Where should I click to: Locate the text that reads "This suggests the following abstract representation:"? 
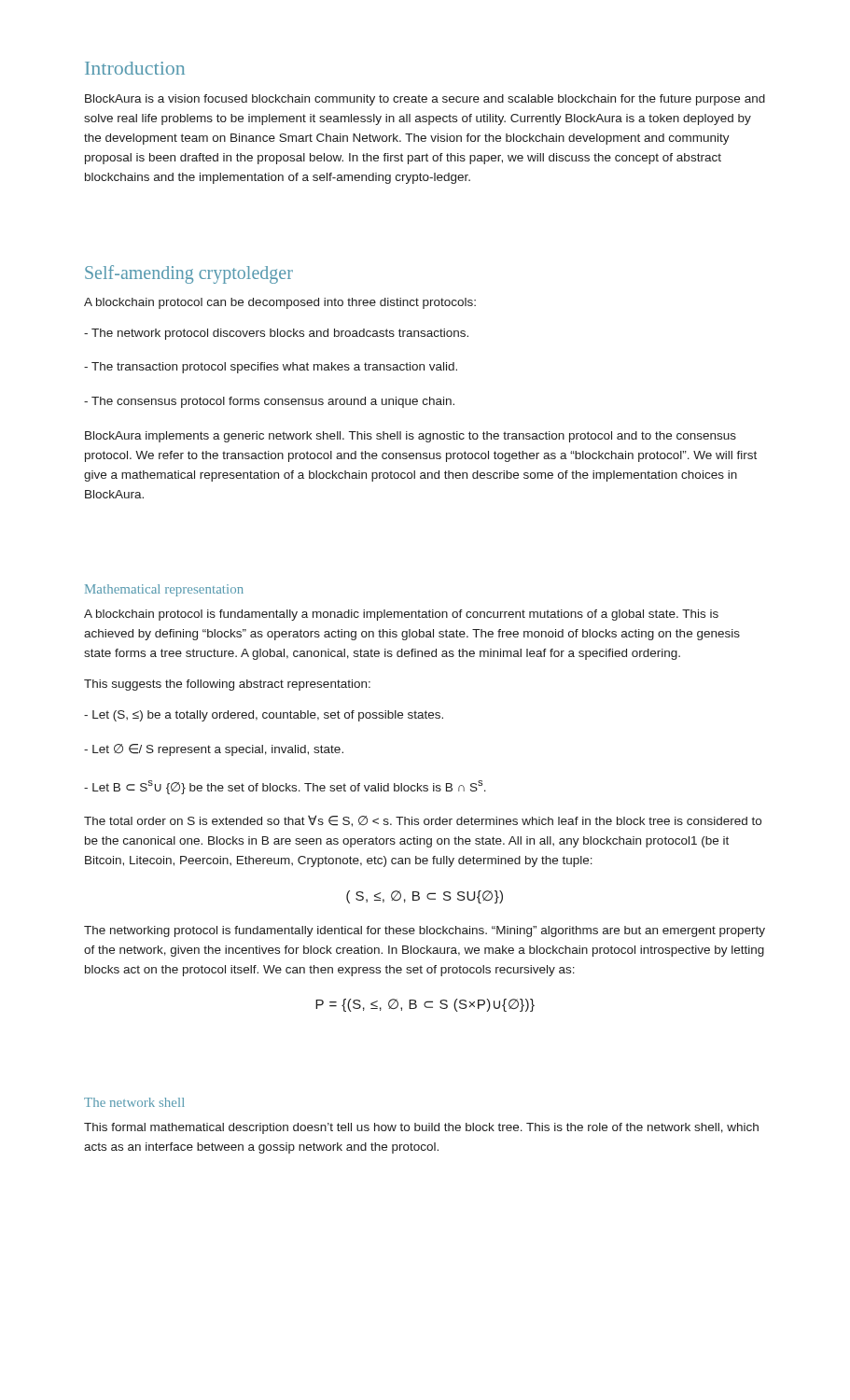(228, 683)
